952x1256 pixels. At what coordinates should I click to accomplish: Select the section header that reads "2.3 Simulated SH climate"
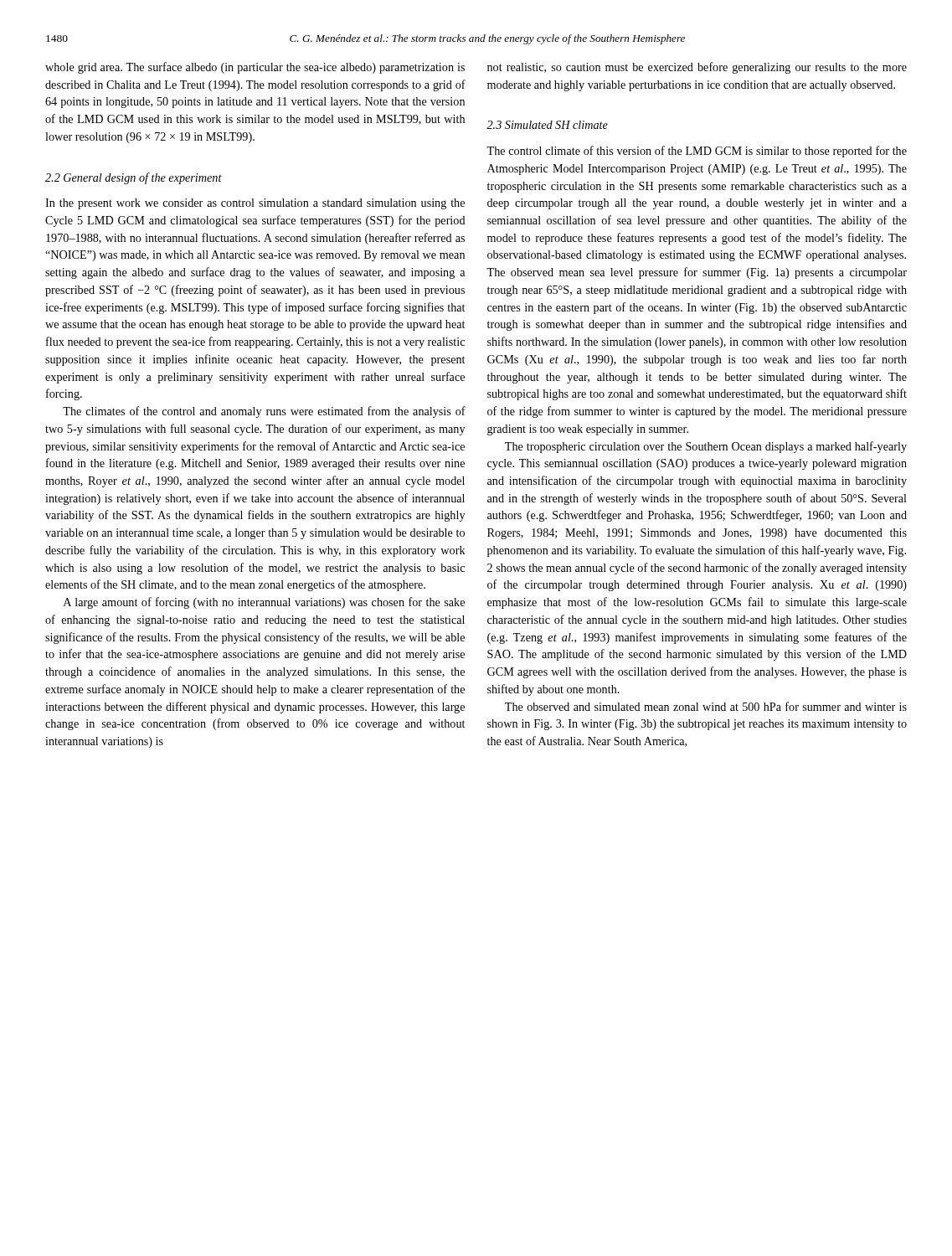click(x=547, y=125)
